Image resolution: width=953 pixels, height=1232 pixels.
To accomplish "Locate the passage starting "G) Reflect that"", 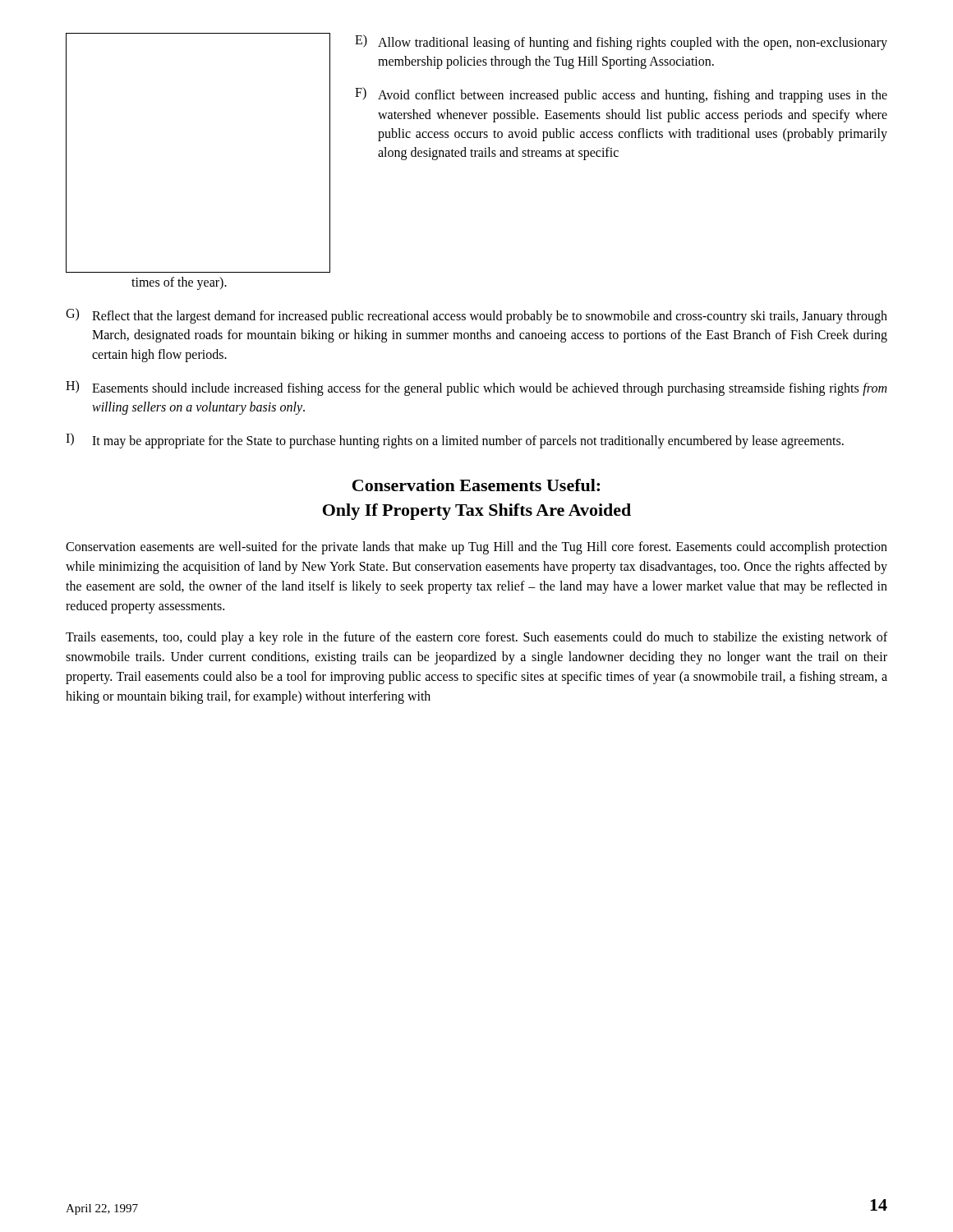I will [476, 335].
